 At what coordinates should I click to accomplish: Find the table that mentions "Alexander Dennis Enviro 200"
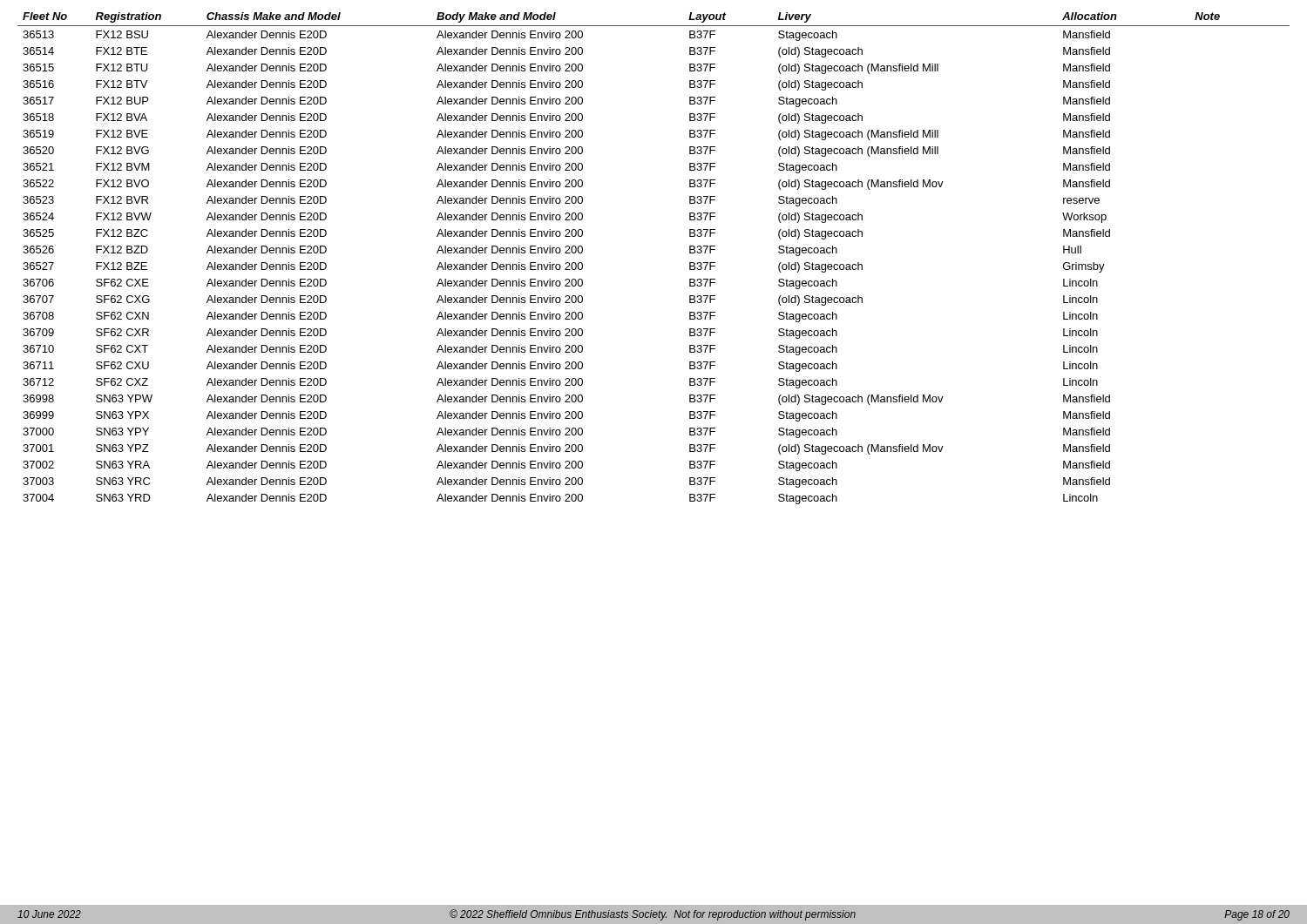(654, 253)
